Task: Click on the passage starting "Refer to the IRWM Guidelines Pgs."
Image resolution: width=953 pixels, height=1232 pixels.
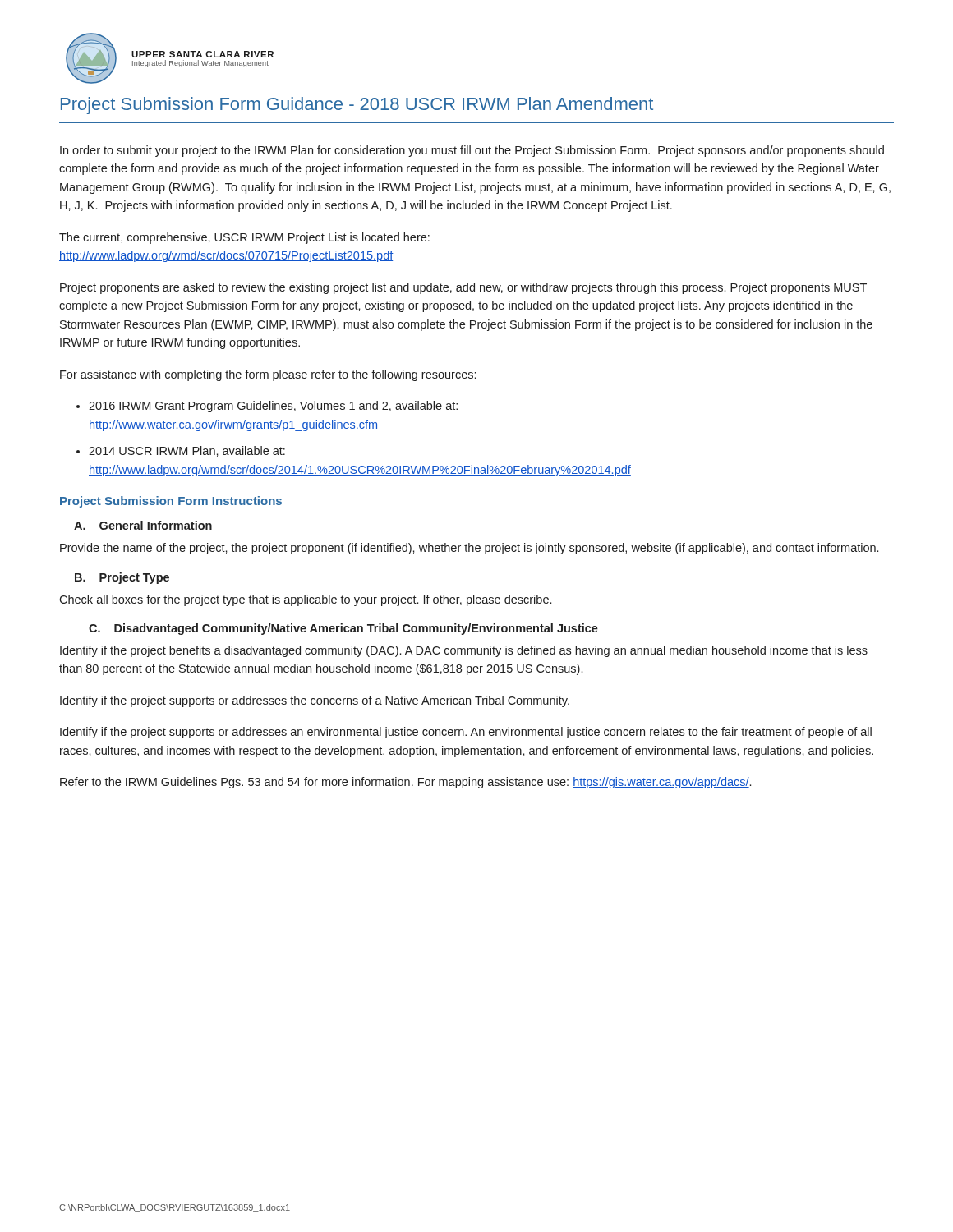Action: click(x=406, y=782)
